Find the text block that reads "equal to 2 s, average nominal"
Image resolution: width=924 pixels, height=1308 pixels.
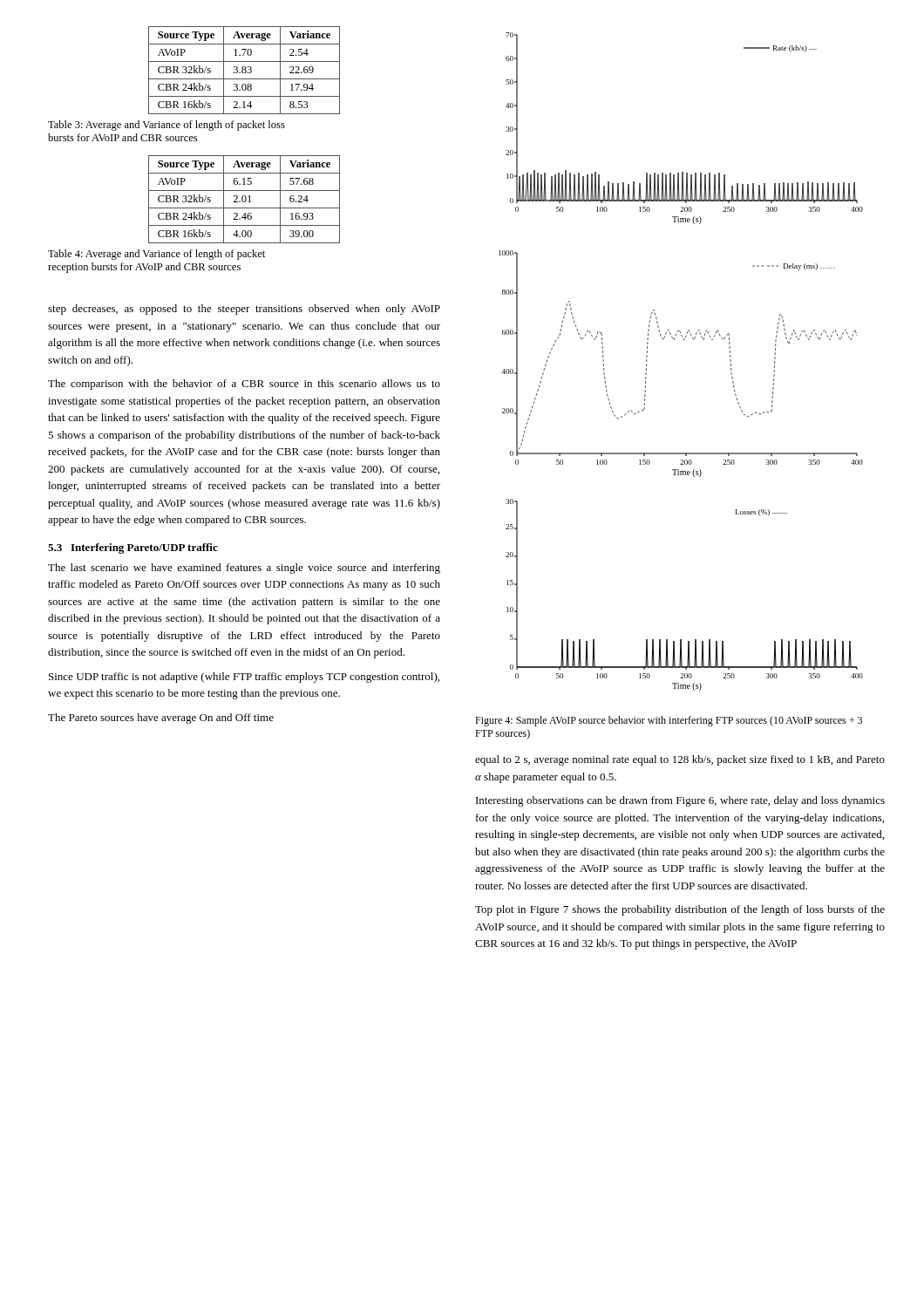tap(680, 768)
